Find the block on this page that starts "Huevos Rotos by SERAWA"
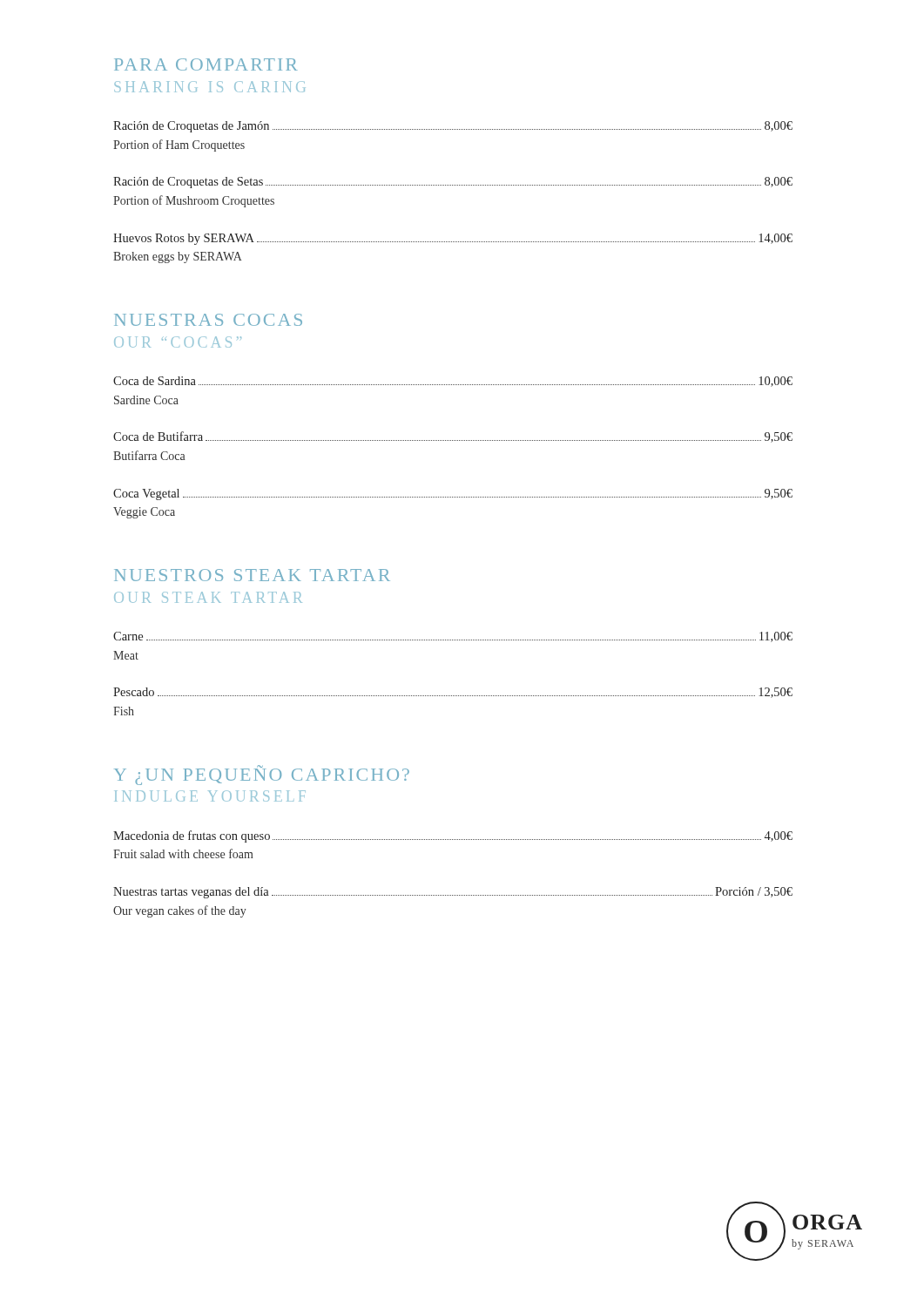 click(453, 247)
